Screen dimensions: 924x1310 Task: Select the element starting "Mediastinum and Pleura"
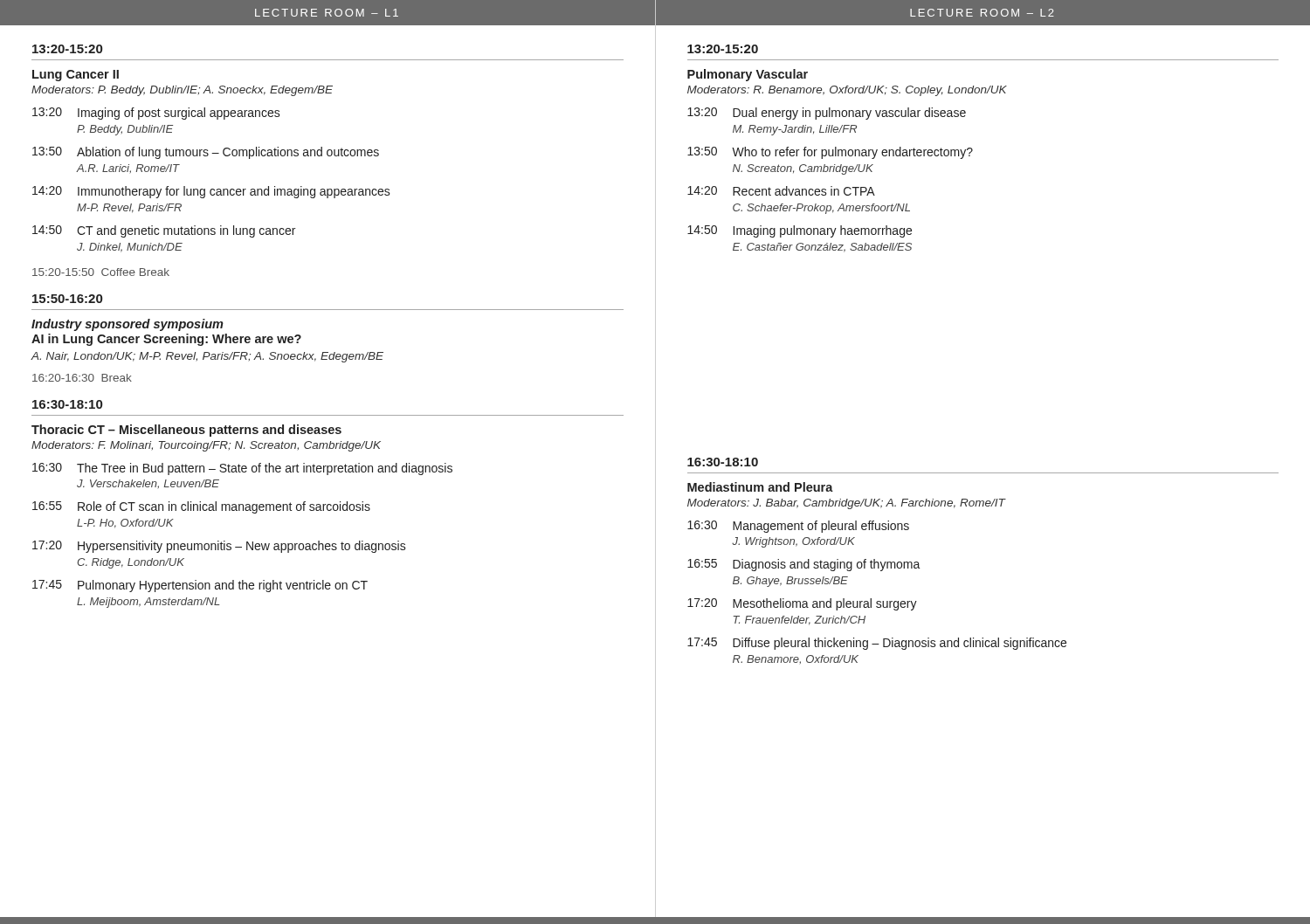[760, 487]
